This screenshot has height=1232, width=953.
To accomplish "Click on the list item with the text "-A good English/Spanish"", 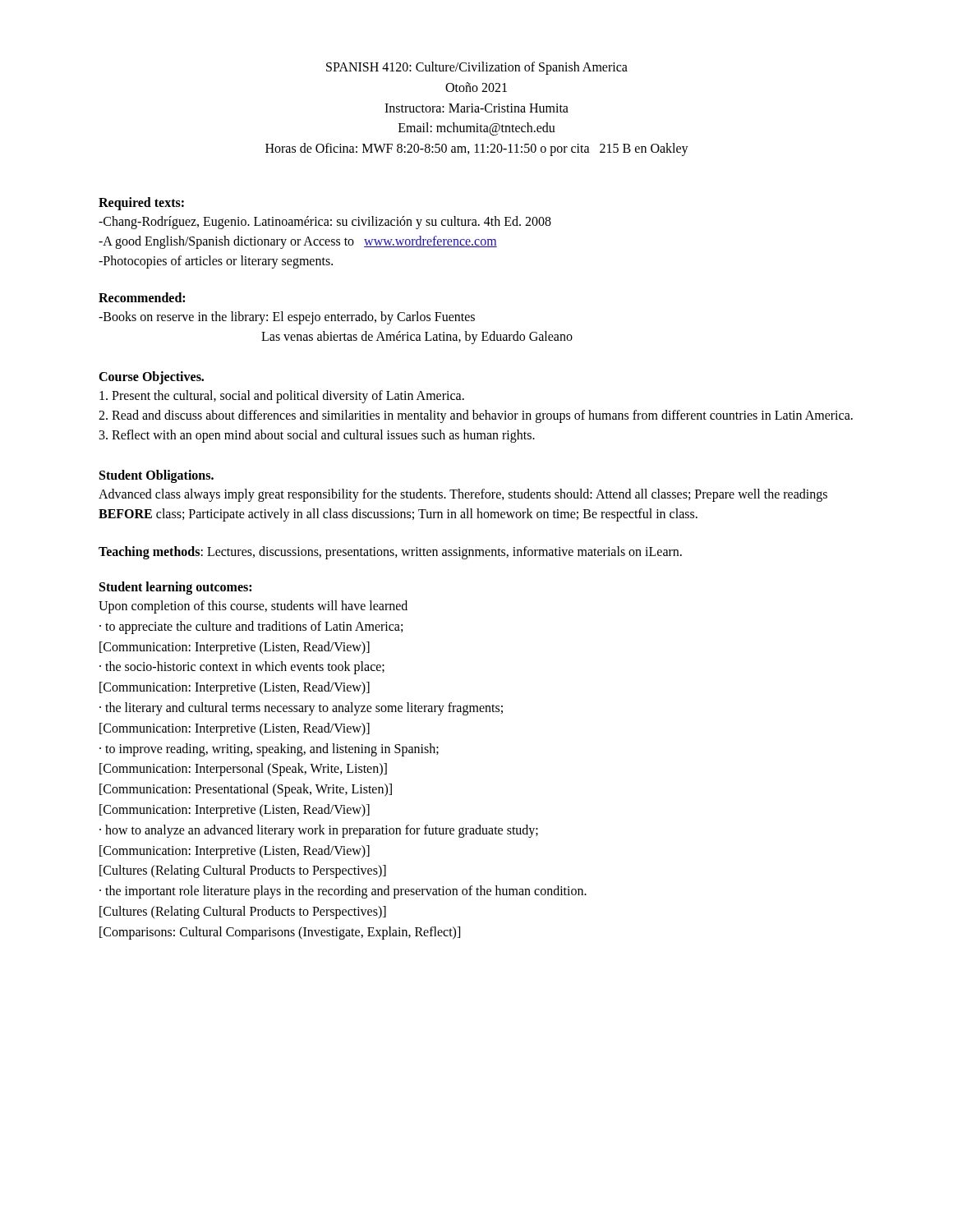I will (x=298, y=241).
